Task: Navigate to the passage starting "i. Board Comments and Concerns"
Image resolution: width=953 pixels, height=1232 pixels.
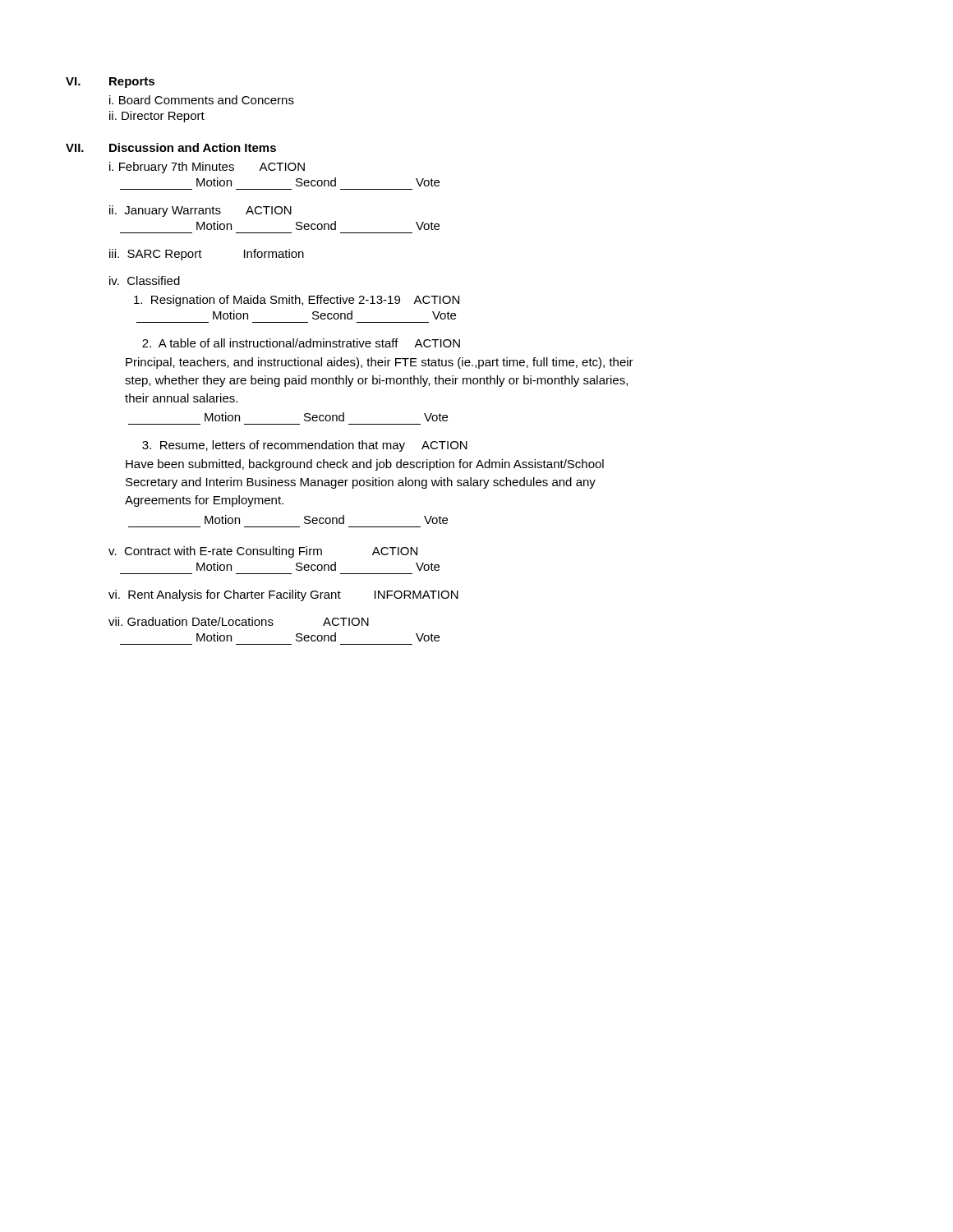Action: click(201, 100)
